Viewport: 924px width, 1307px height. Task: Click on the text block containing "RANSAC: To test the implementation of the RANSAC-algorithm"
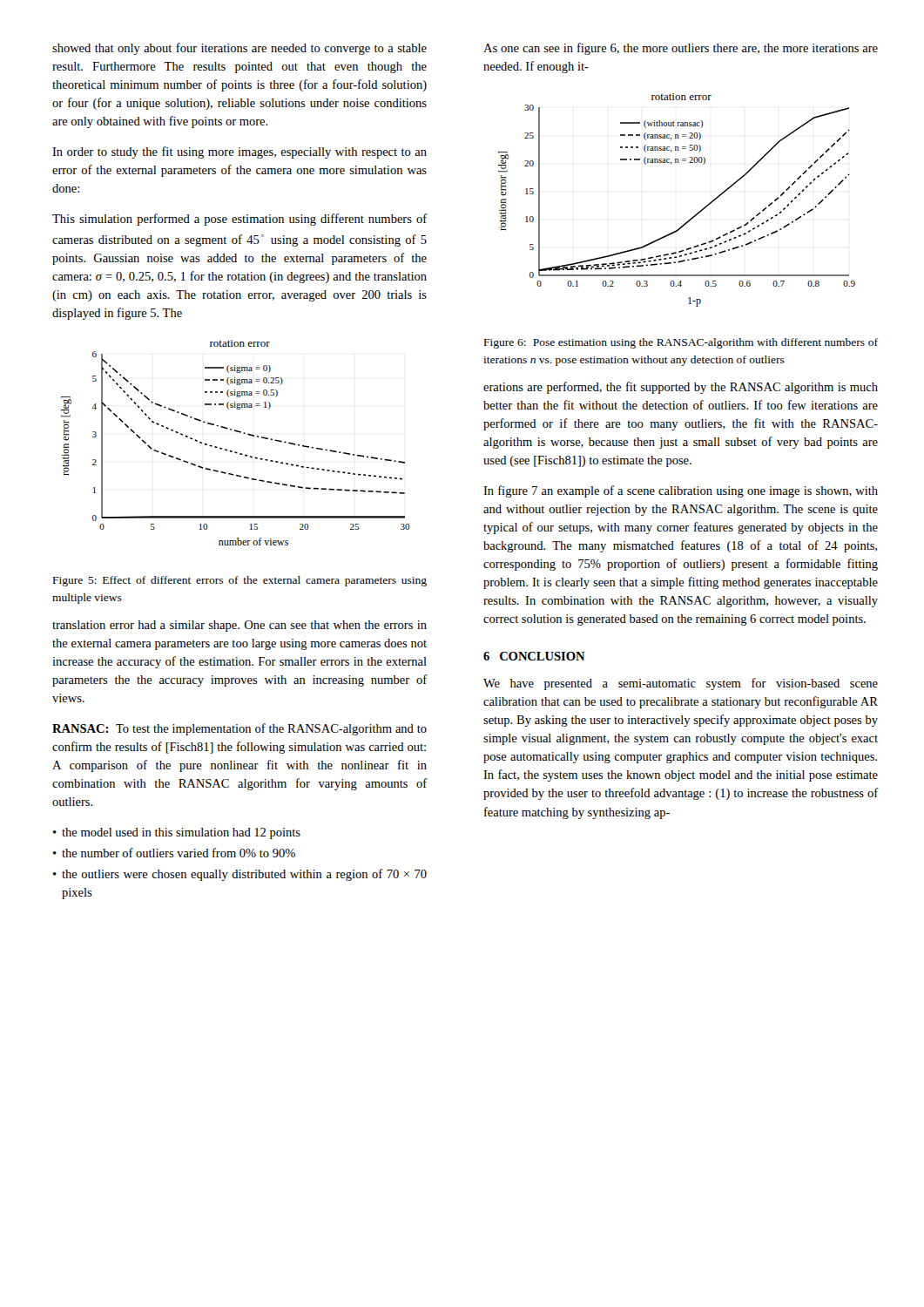[x=240, y=765]
